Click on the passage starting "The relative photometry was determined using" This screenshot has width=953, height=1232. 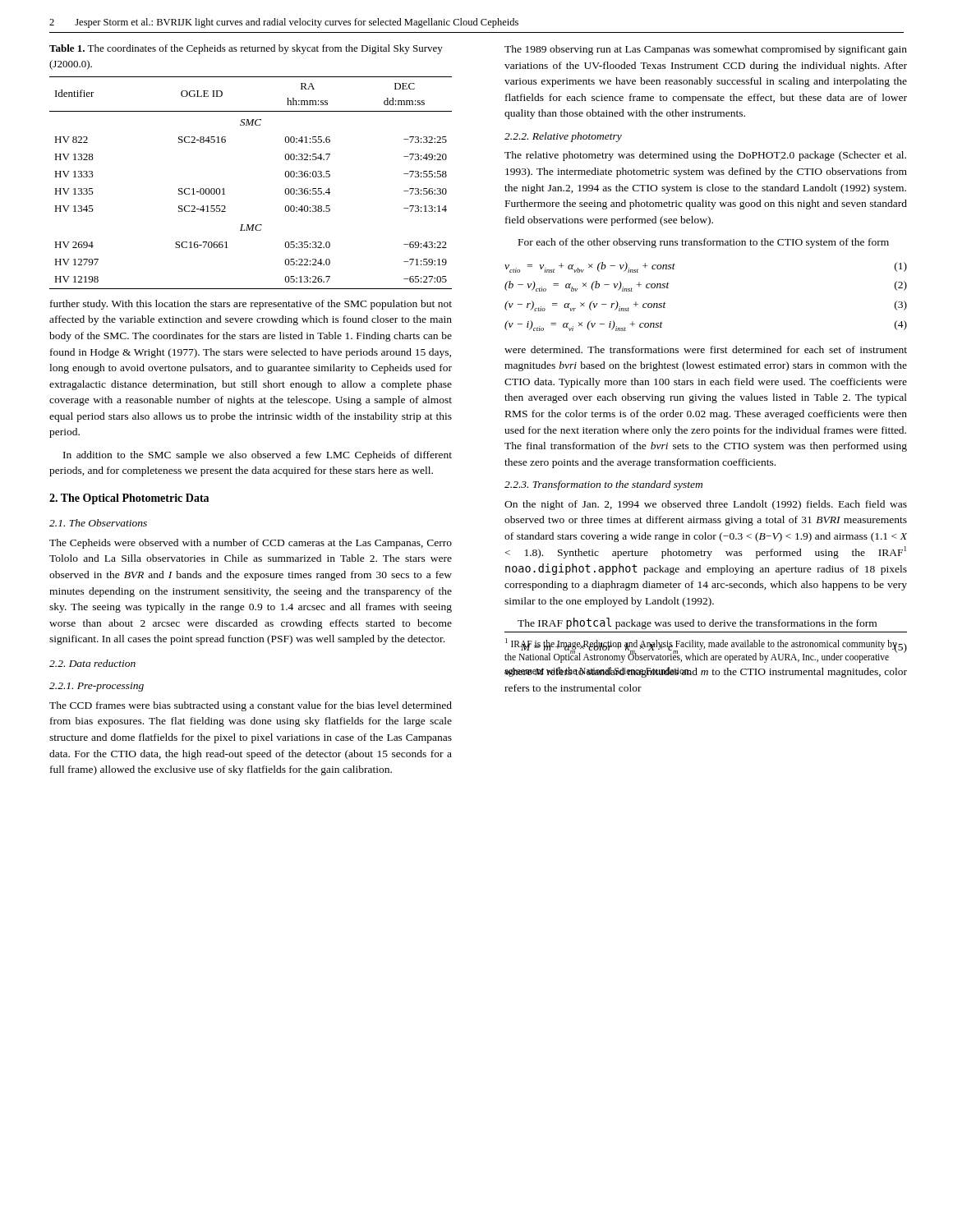pyautogui.click(x=706, y=188)
